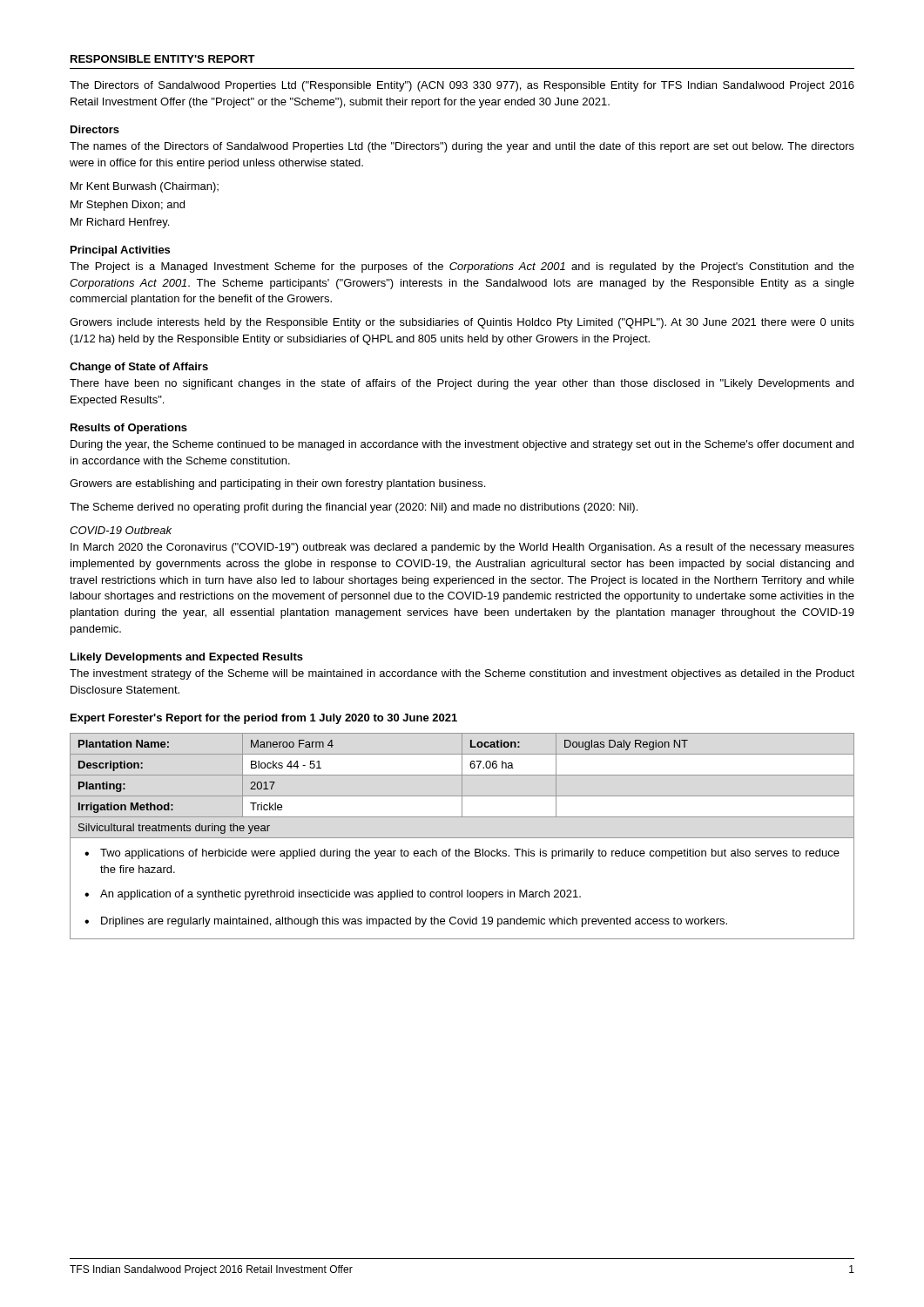Screen dimensions: 1307x924
Task: Click the passage that begins "• Two applications of herbicide were"
Action: pos(462,861)
